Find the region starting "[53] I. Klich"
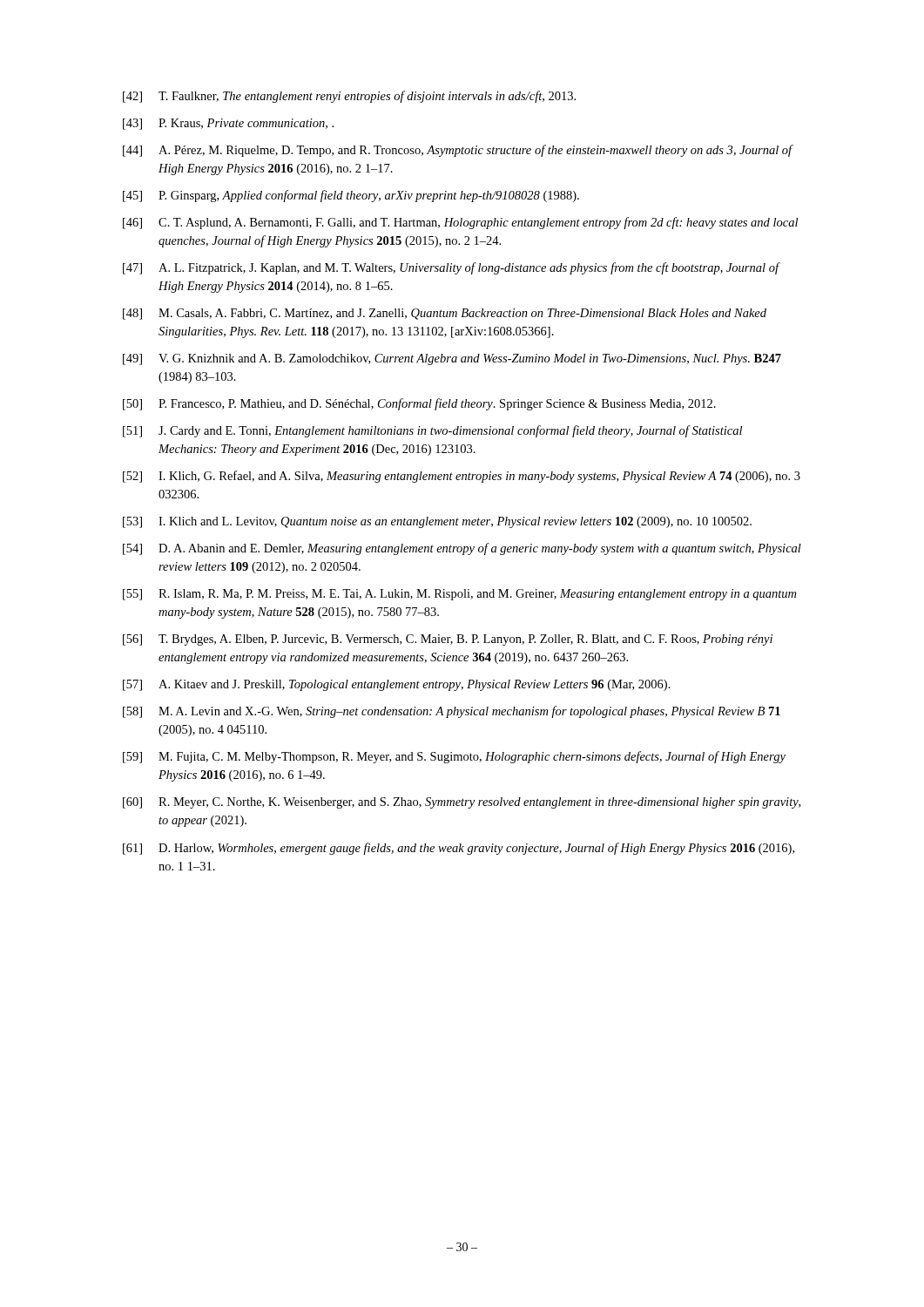Viewport: 924px width, 1307px height. click(x=462, y=522)
